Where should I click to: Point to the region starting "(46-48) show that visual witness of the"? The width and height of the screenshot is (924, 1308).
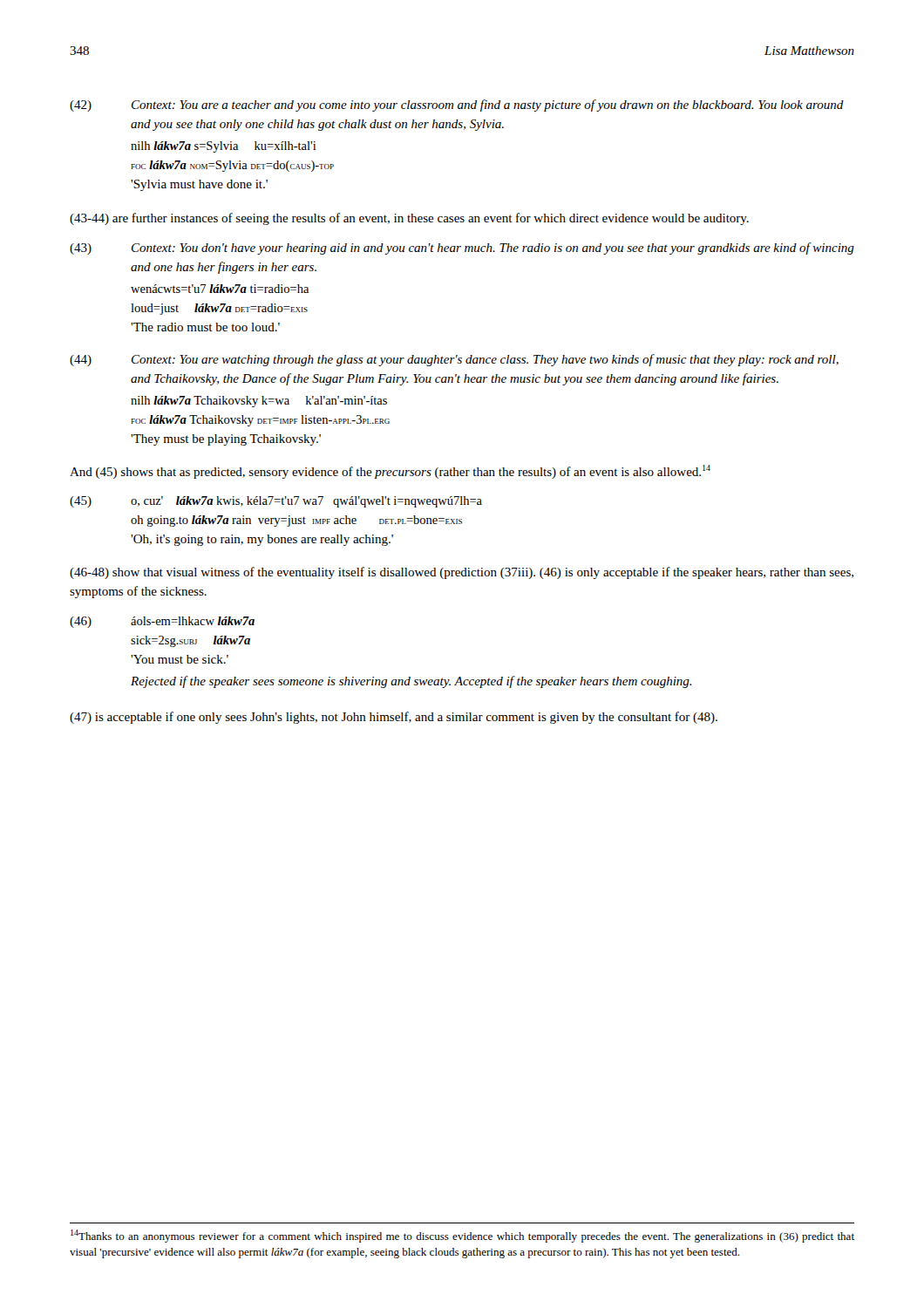coord(462,582)
